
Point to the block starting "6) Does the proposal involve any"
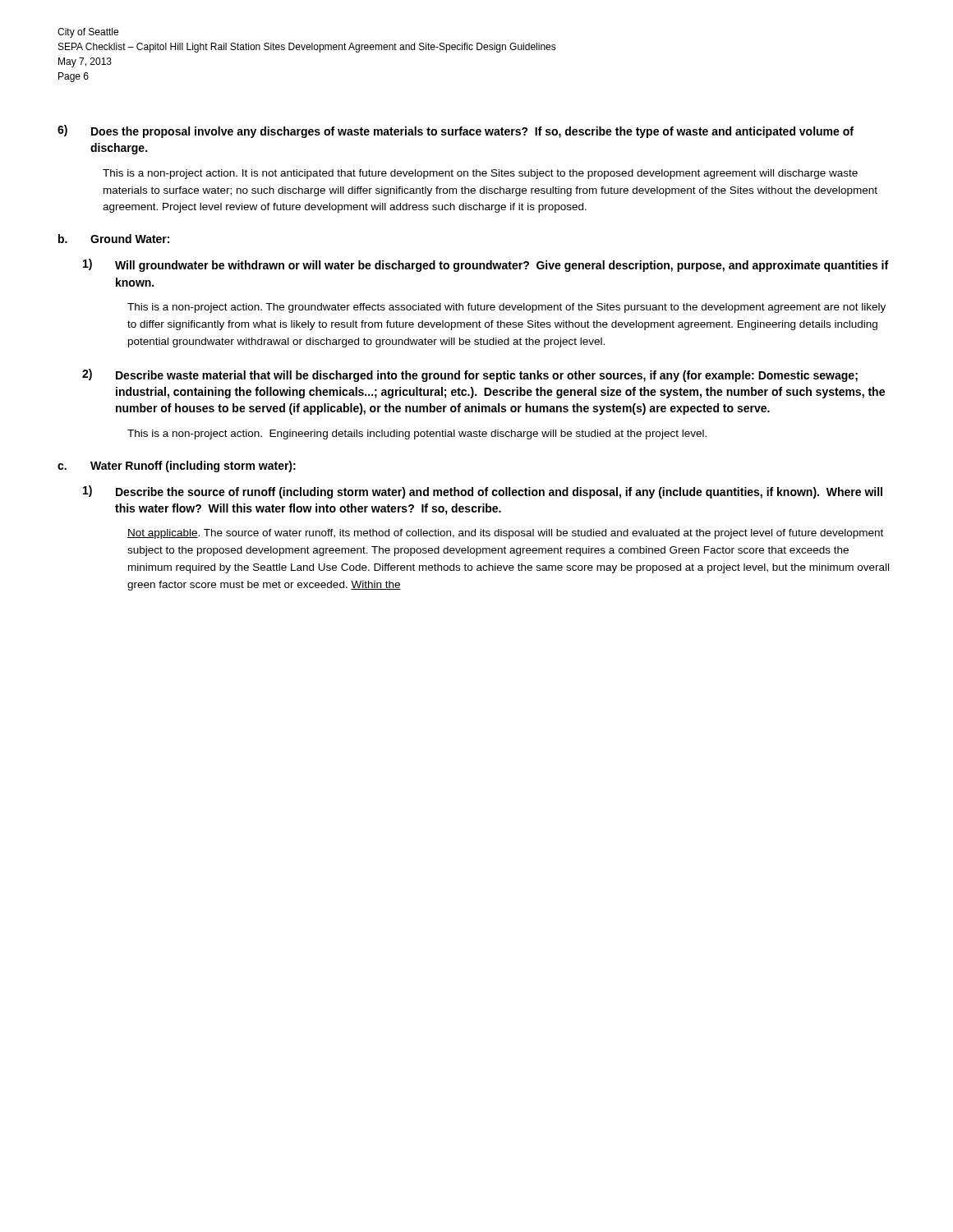(x=476, y=140)
